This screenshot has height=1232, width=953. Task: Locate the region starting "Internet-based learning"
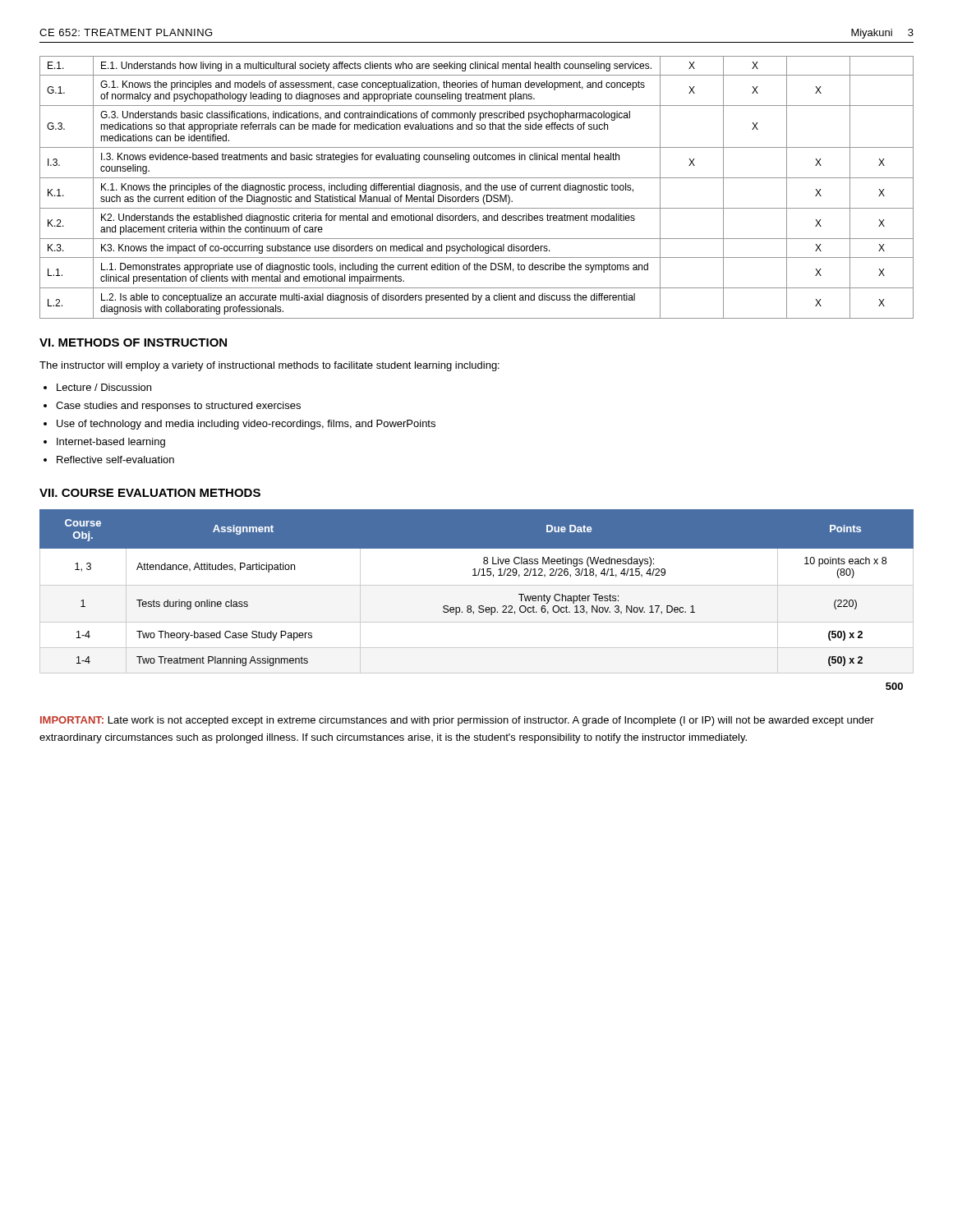click(x=111, y=441)
